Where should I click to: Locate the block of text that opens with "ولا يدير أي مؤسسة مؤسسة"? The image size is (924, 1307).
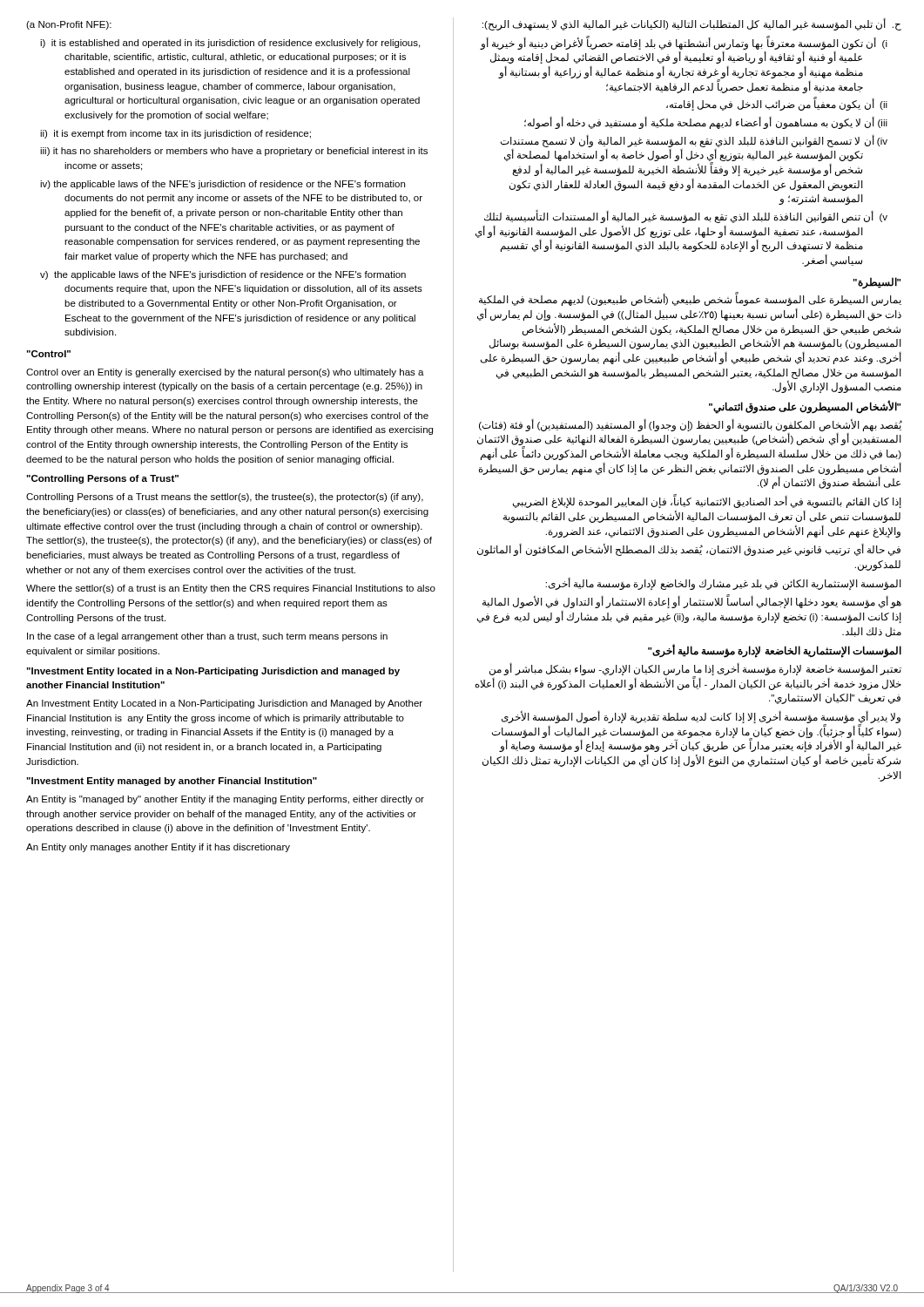[691, 746]
